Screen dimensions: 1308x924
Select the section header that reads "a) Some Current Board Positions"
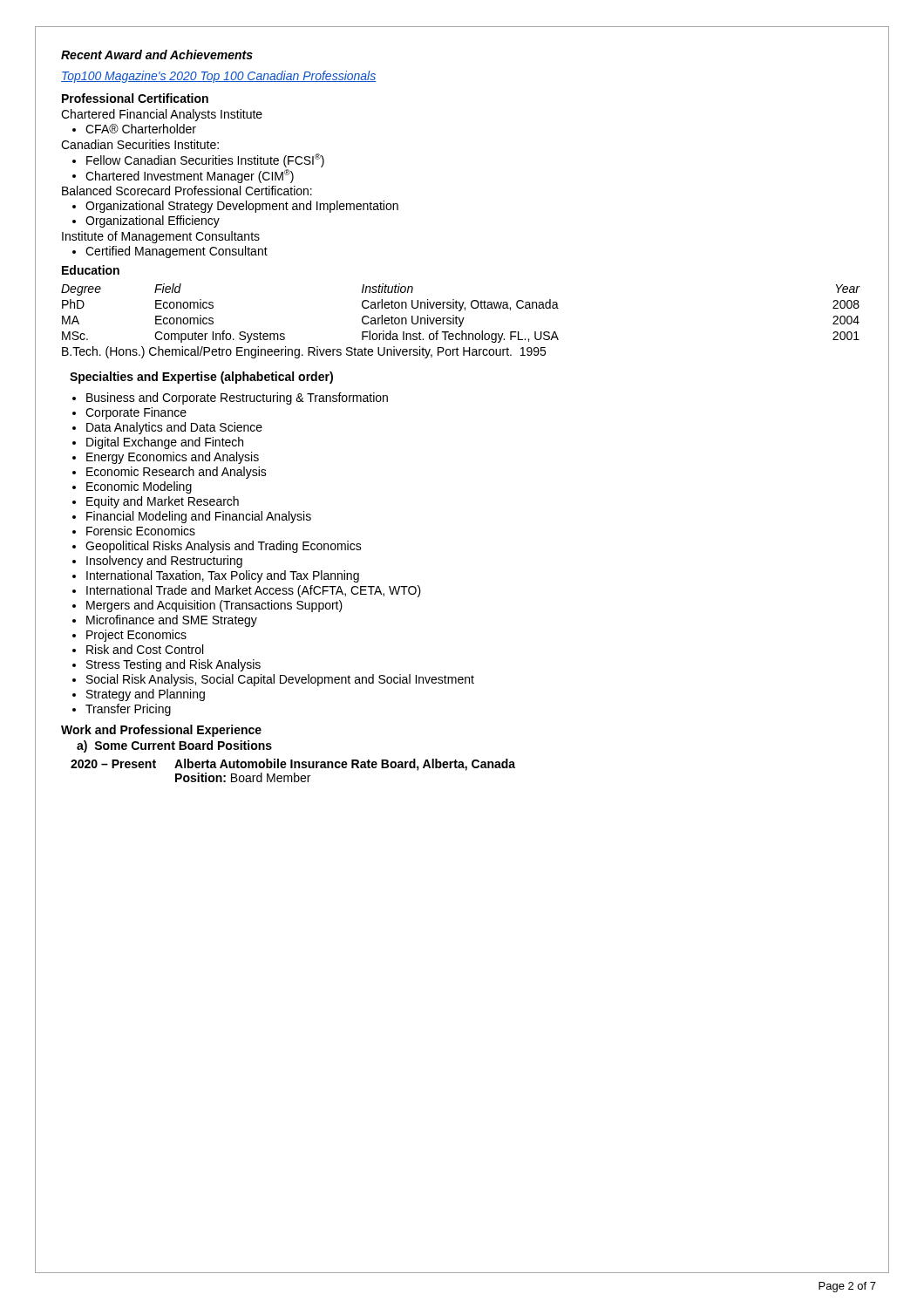point(174,746)
